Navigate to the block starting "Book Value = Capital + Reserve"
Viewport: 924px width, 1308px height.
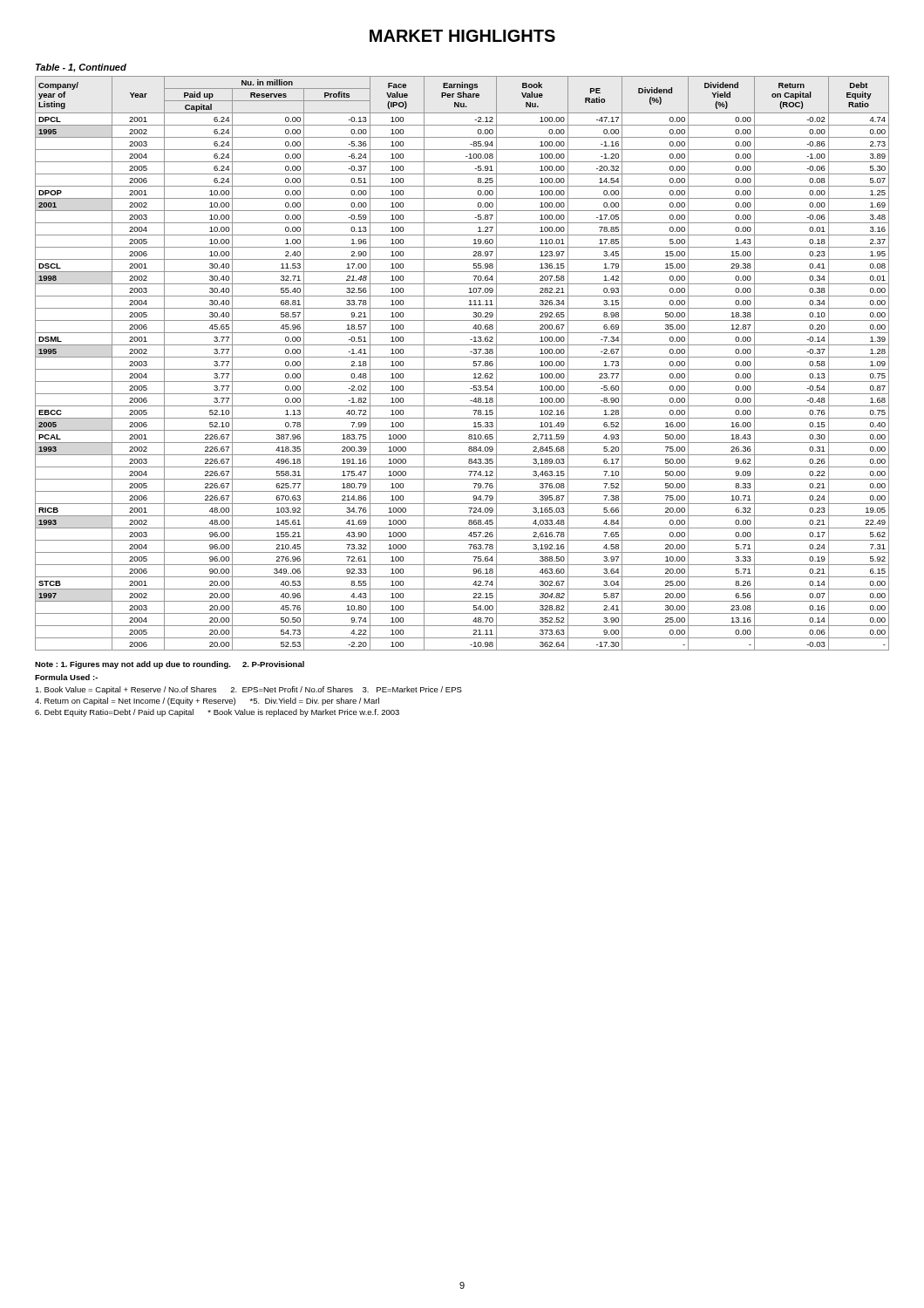tap(248, 689)
